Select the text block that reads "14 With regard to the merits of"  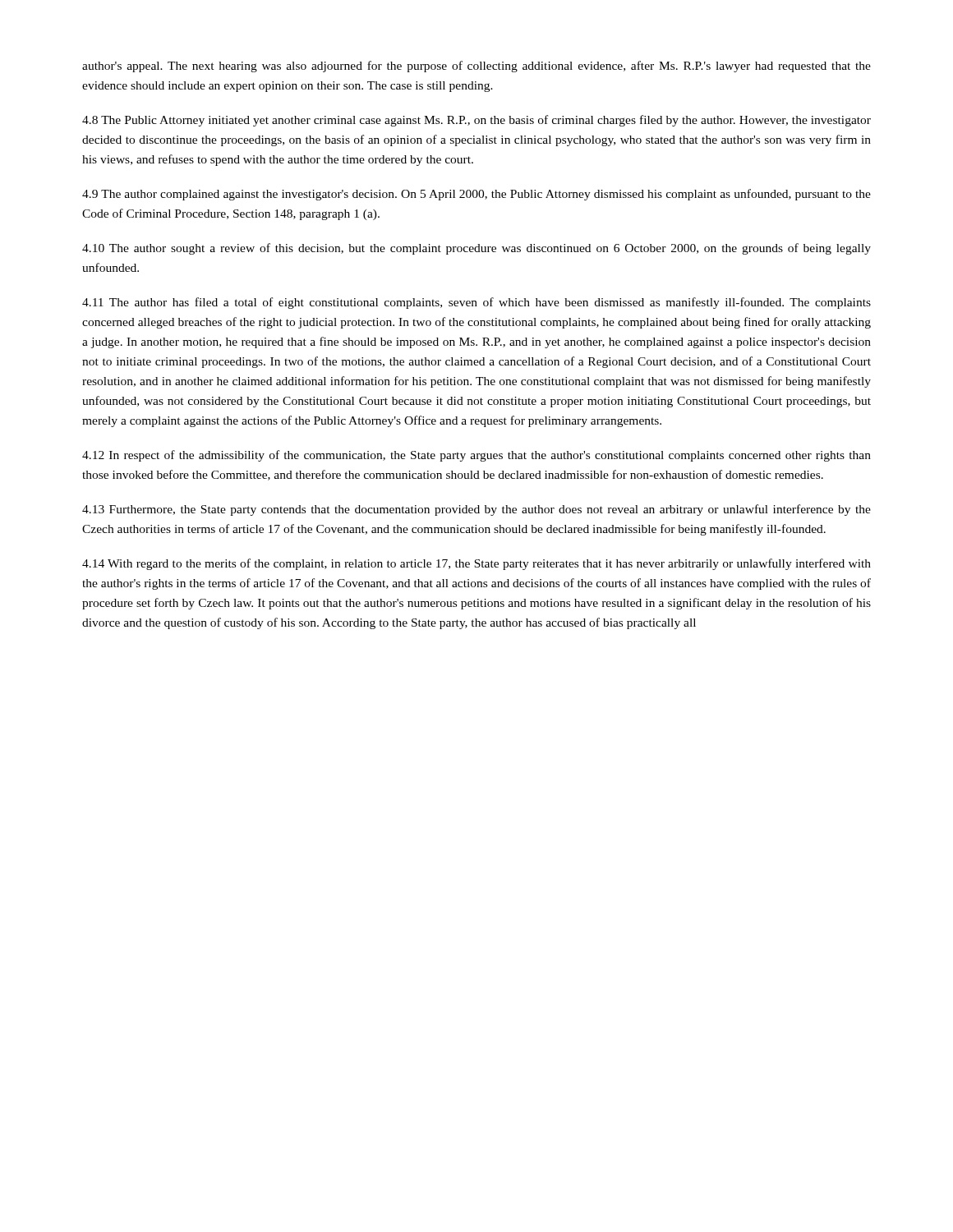tap(476, 593)
